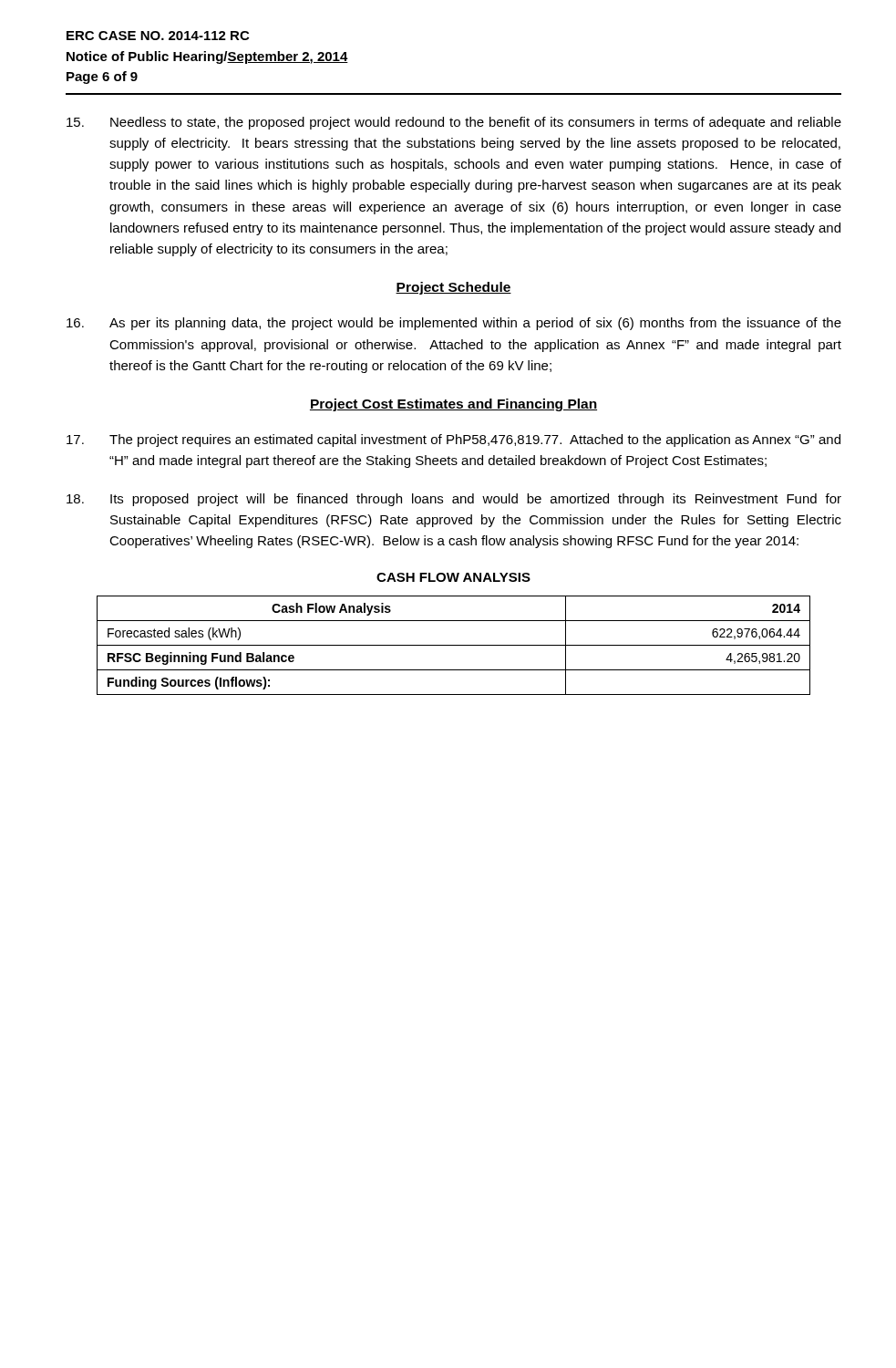Locate the list item that says "18. Its proposed project"
This screenshot has width=896, height=1368.
[x=453, y=519]
